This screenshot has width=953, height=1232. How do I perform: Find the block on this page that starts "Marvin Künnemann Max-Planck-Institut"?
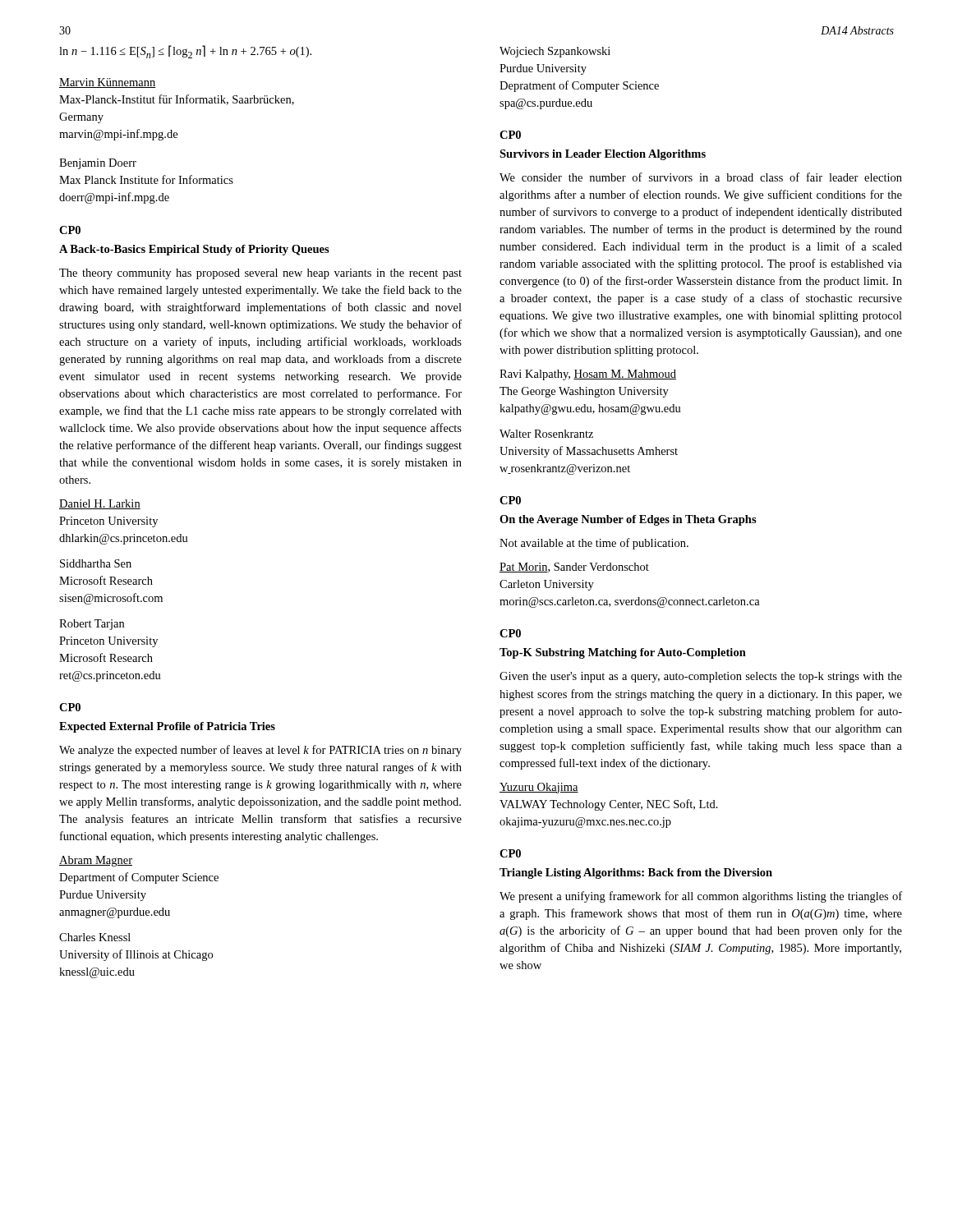177,108
